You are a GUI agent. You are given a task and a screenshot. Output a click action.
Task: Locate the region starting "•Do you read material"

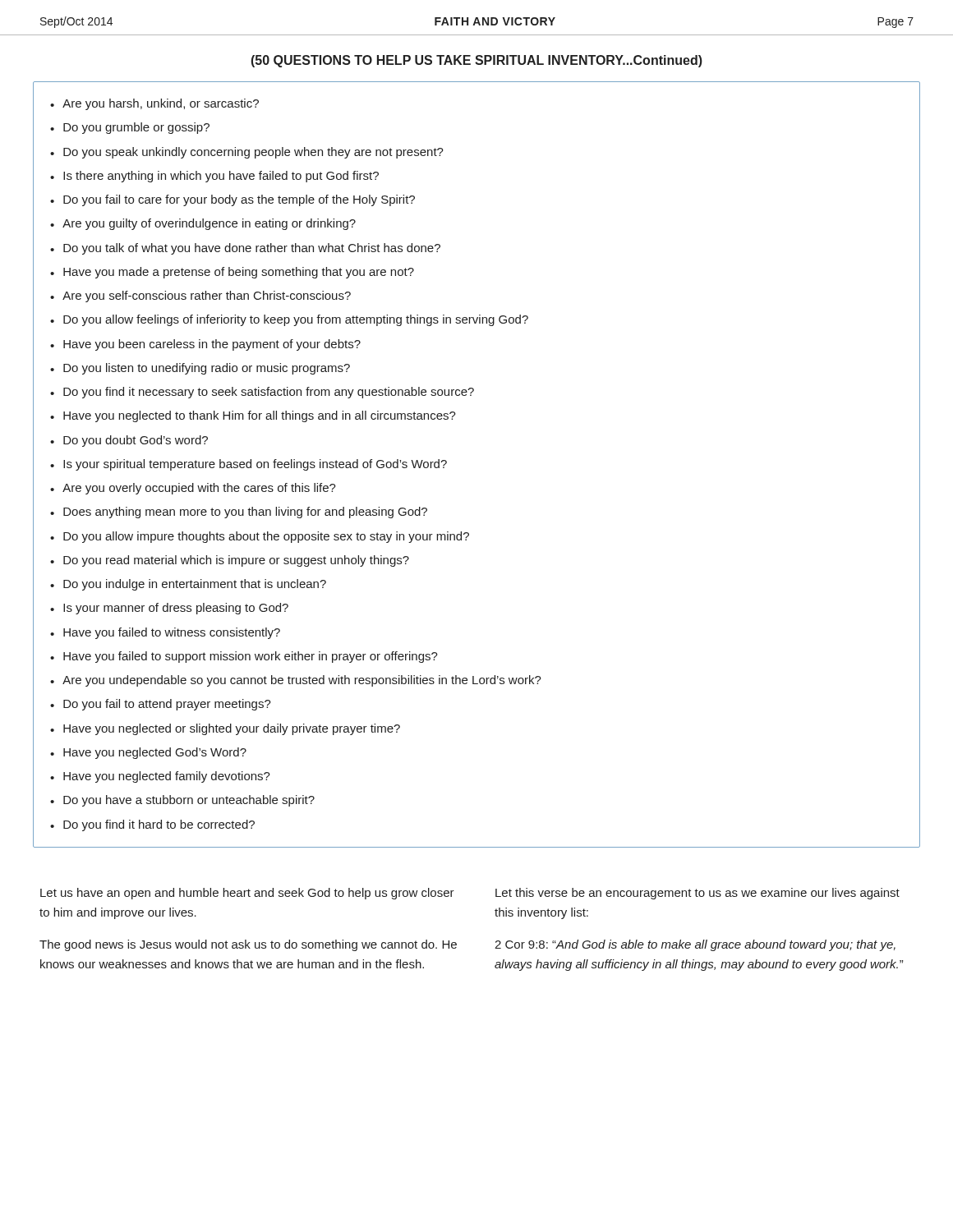(x=230, y=560)
